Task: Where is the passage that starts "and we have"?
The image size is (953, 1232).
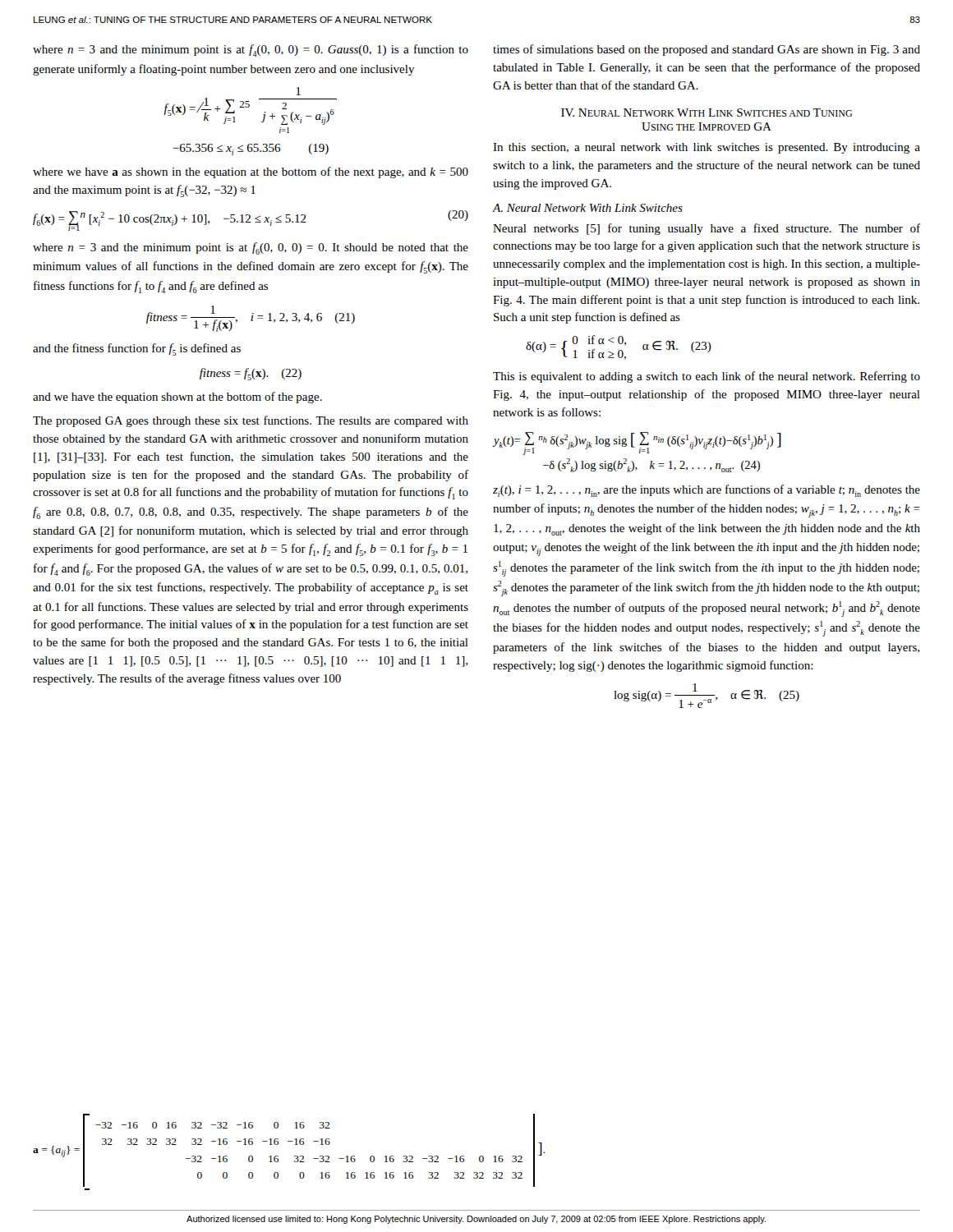Action: point(178,396)
